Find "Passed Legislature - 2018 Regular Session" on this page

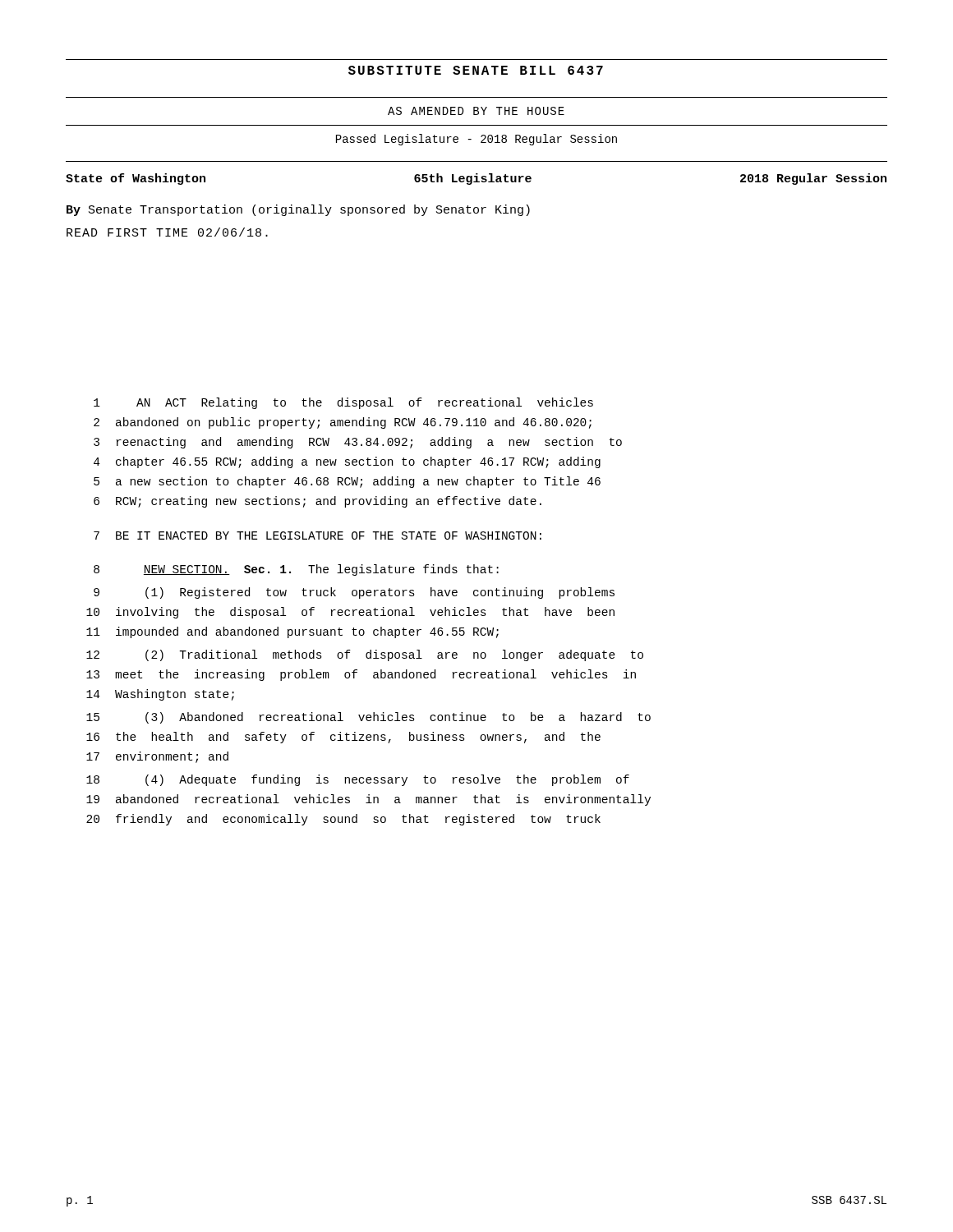pos(476,140)
